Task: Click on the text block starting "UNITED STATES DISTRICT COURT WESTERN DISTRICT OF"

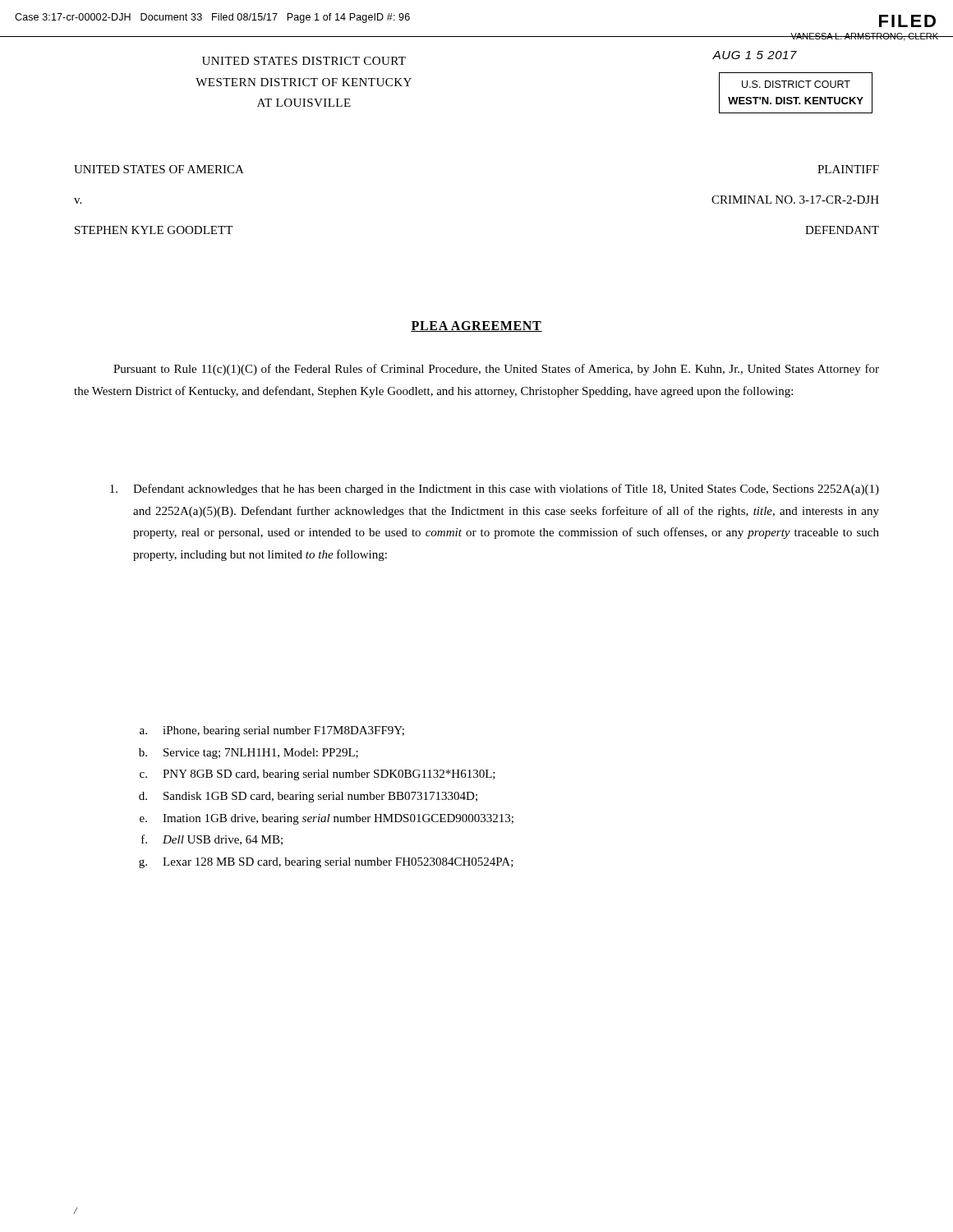Action: tap(304, 82)
